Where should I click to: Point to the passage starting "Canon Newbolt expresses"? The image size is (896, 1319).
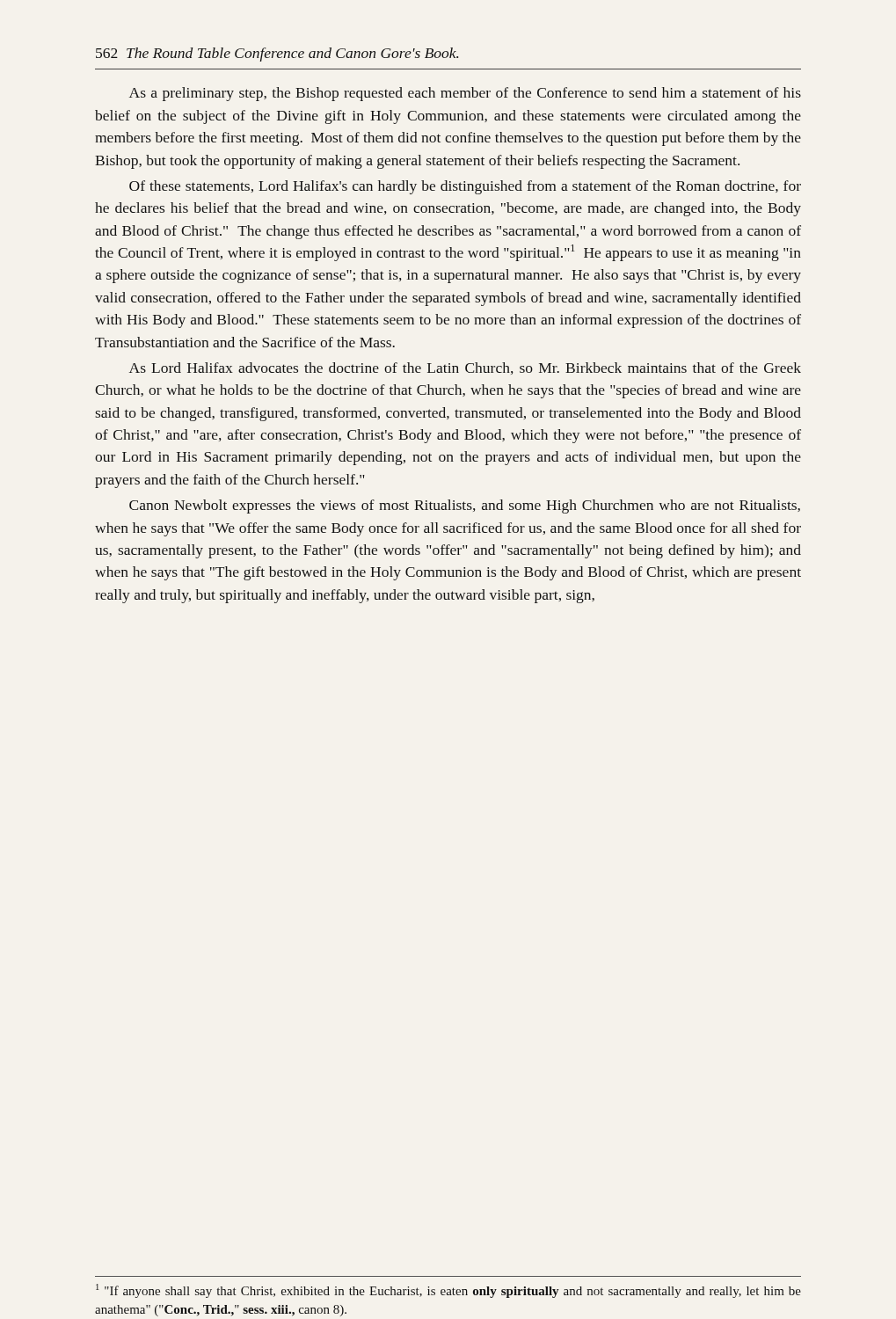coord(448,550)
